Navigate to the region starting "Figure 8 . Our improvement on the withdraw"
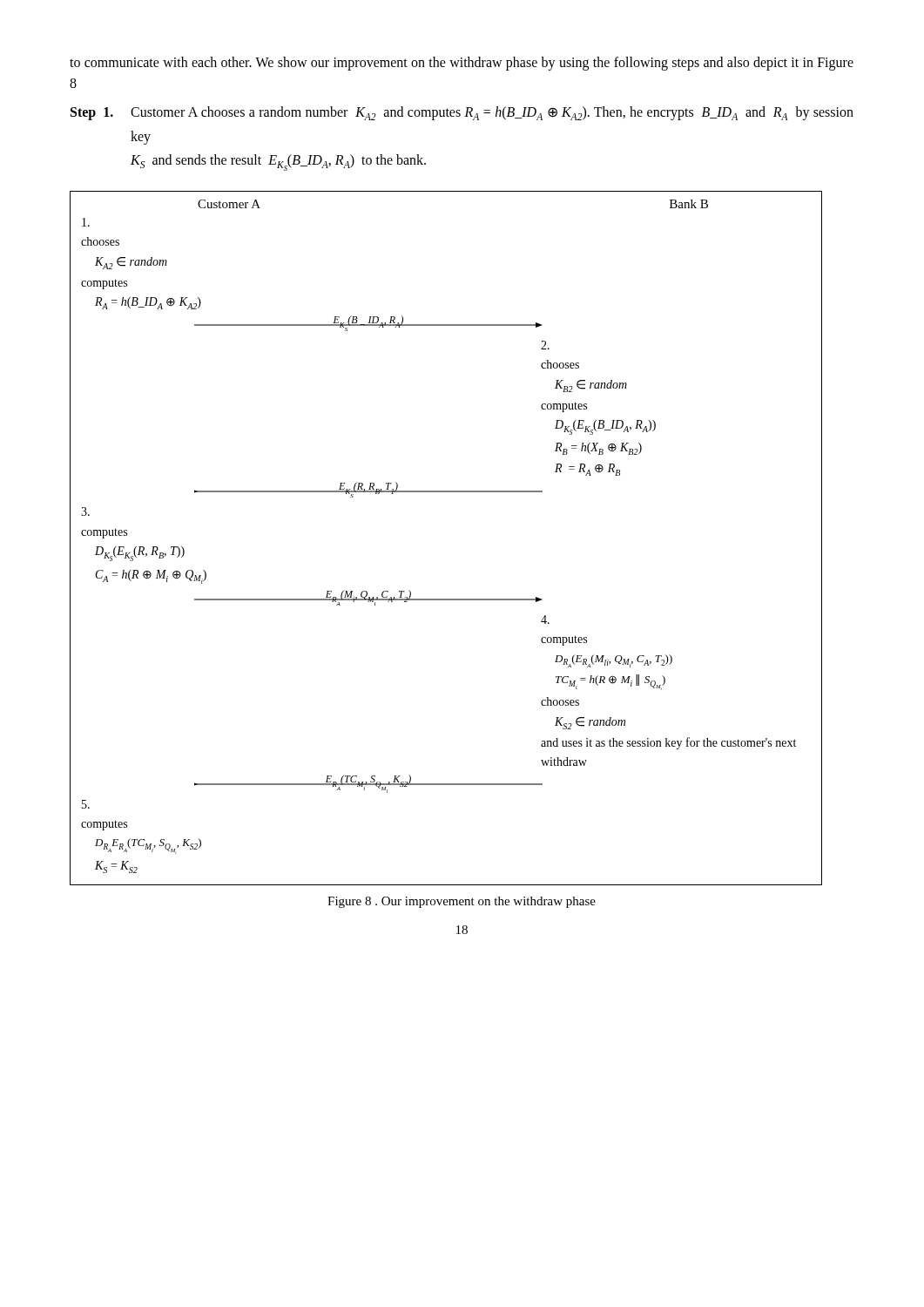The image size is (924, 1307). 462,901
